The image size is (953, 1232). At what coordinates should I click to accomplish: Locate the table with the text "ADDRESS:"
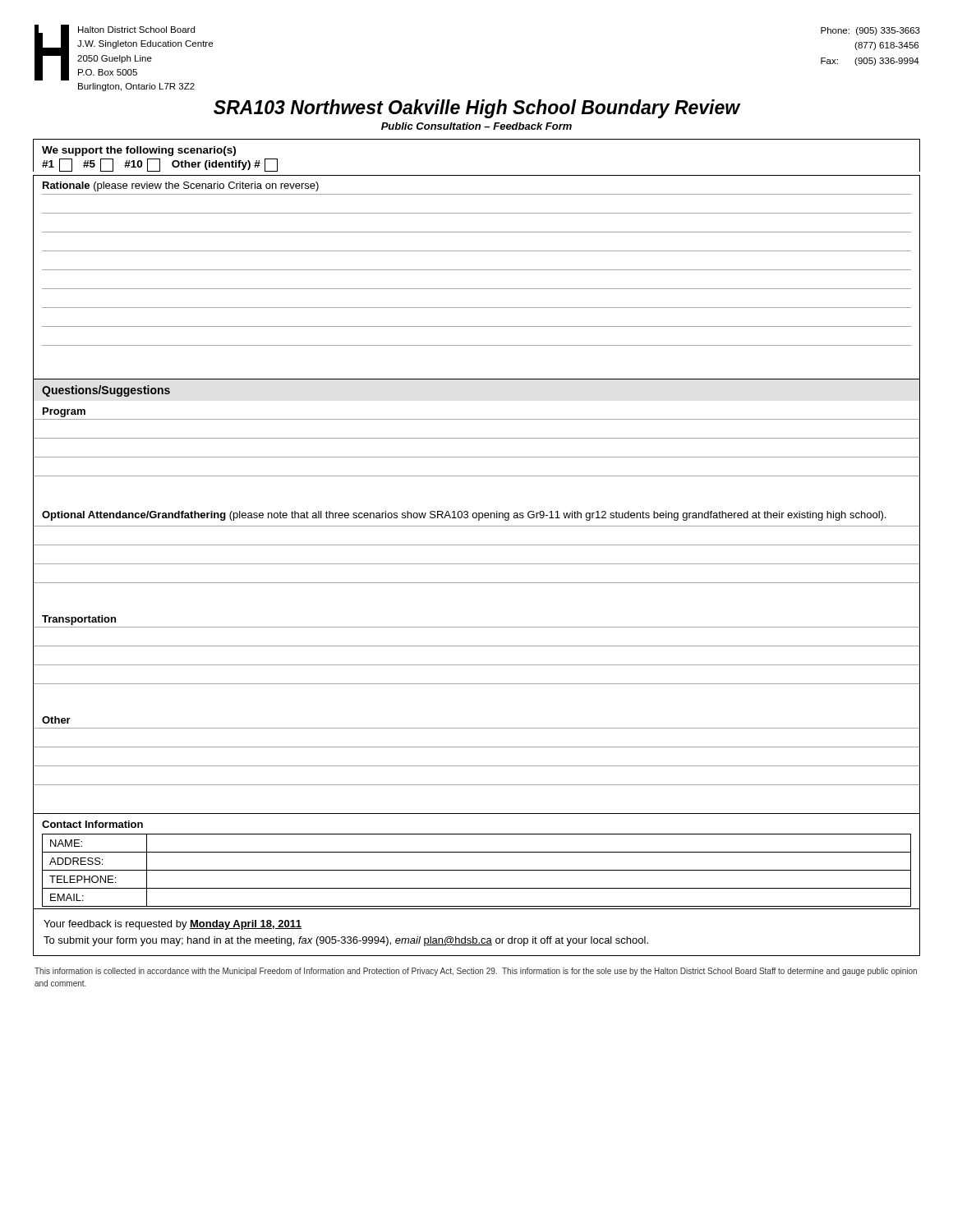pyautogui.click(x=476, y=861)
